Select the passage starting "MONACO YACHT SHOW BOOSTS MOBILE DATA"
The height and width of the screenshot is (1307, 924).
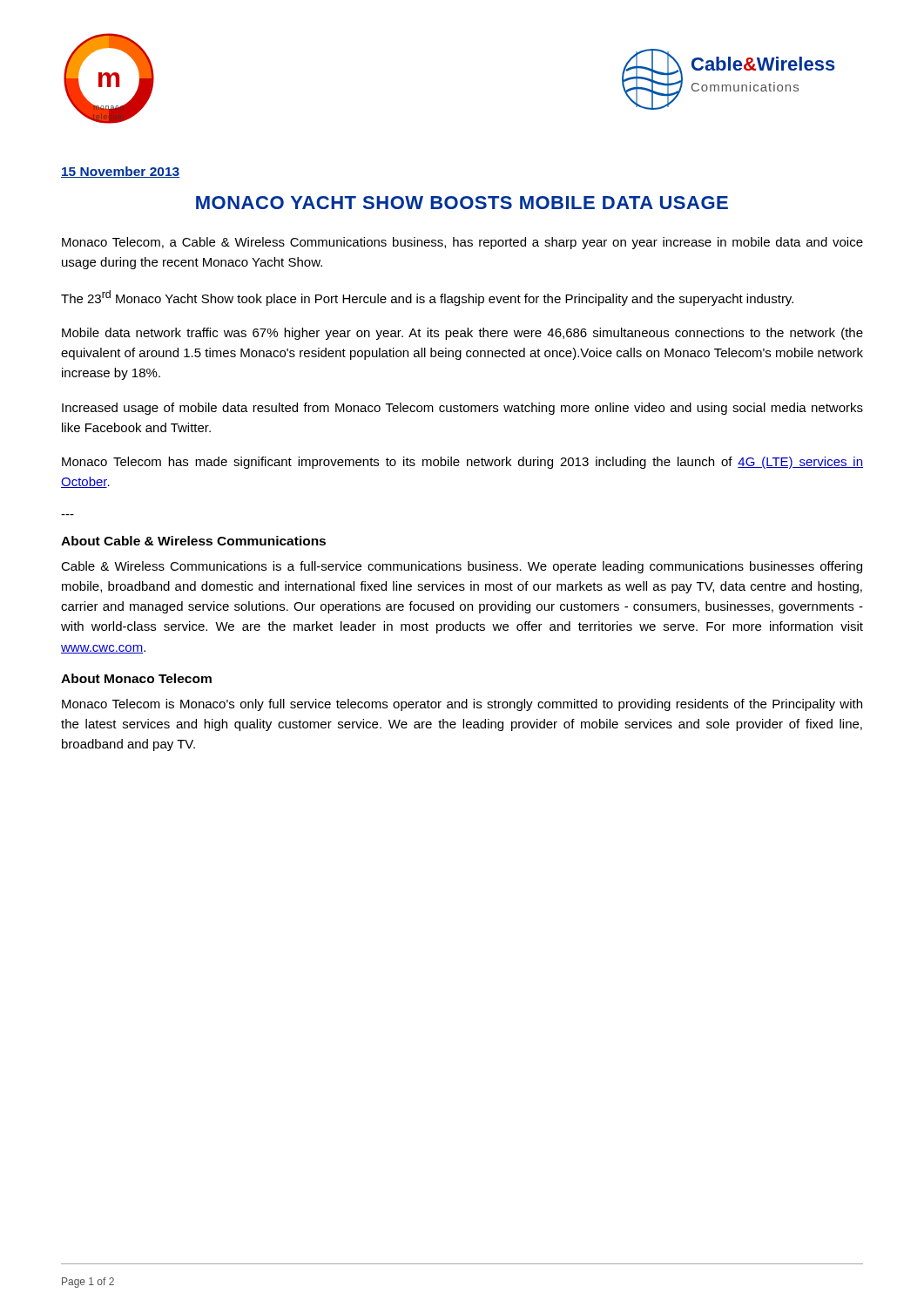coord(462,203)
